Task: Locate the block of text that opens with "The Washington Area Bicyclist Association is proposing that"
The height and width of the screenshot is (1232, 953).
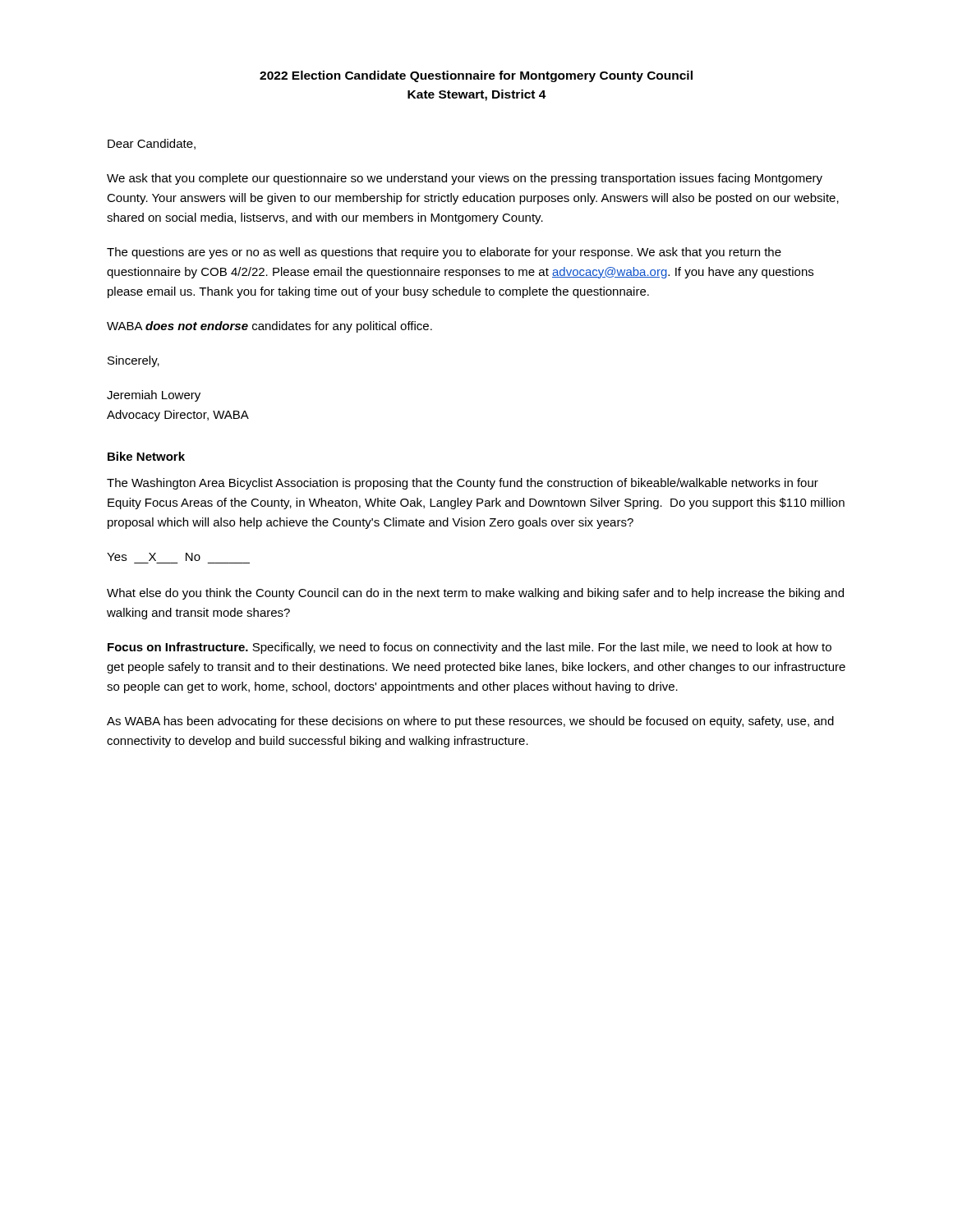Action: coord(476,502)
